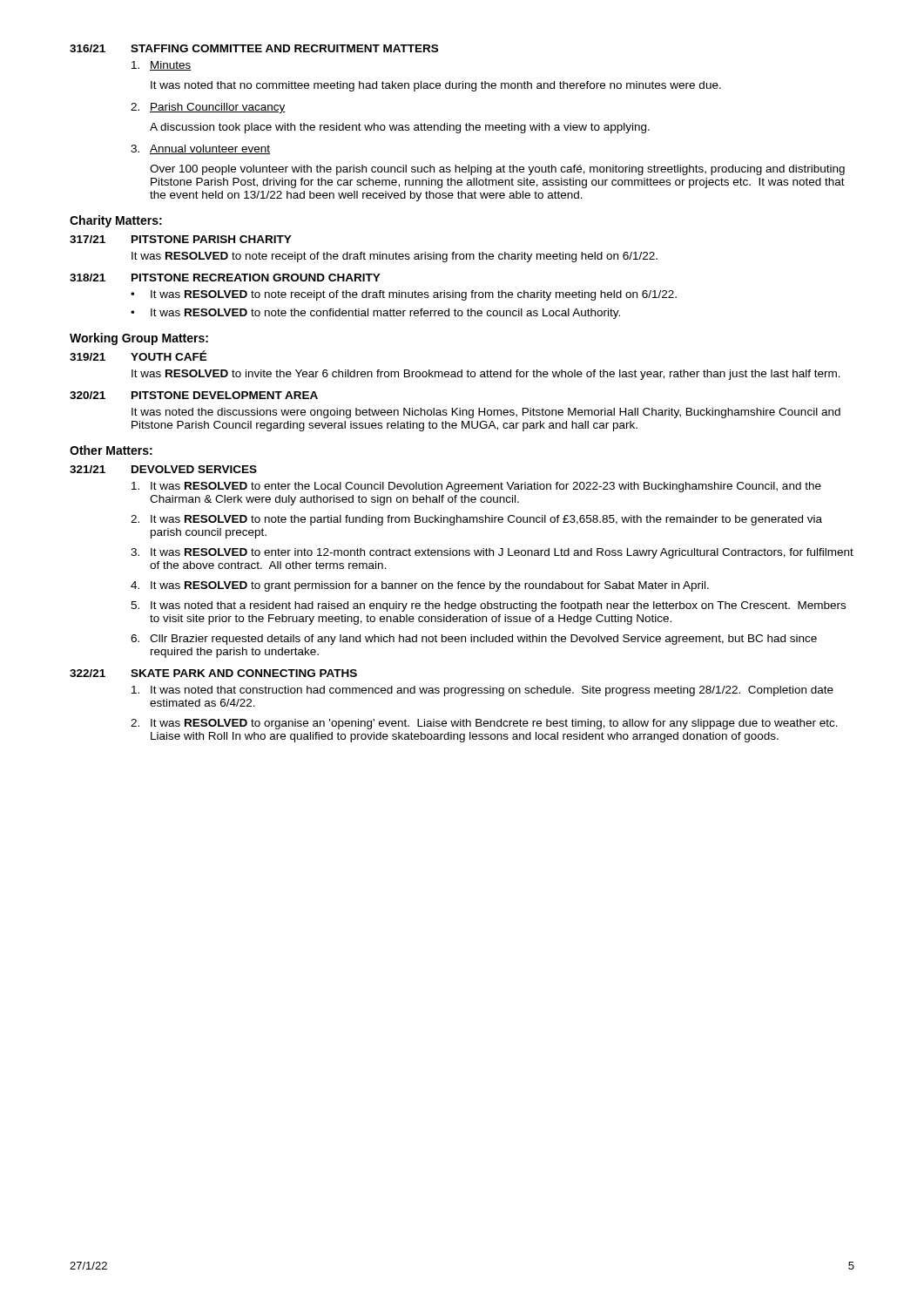
Task: Point to the block beginning "It was RESOLVED to note"
Action: tap(395, 256)
